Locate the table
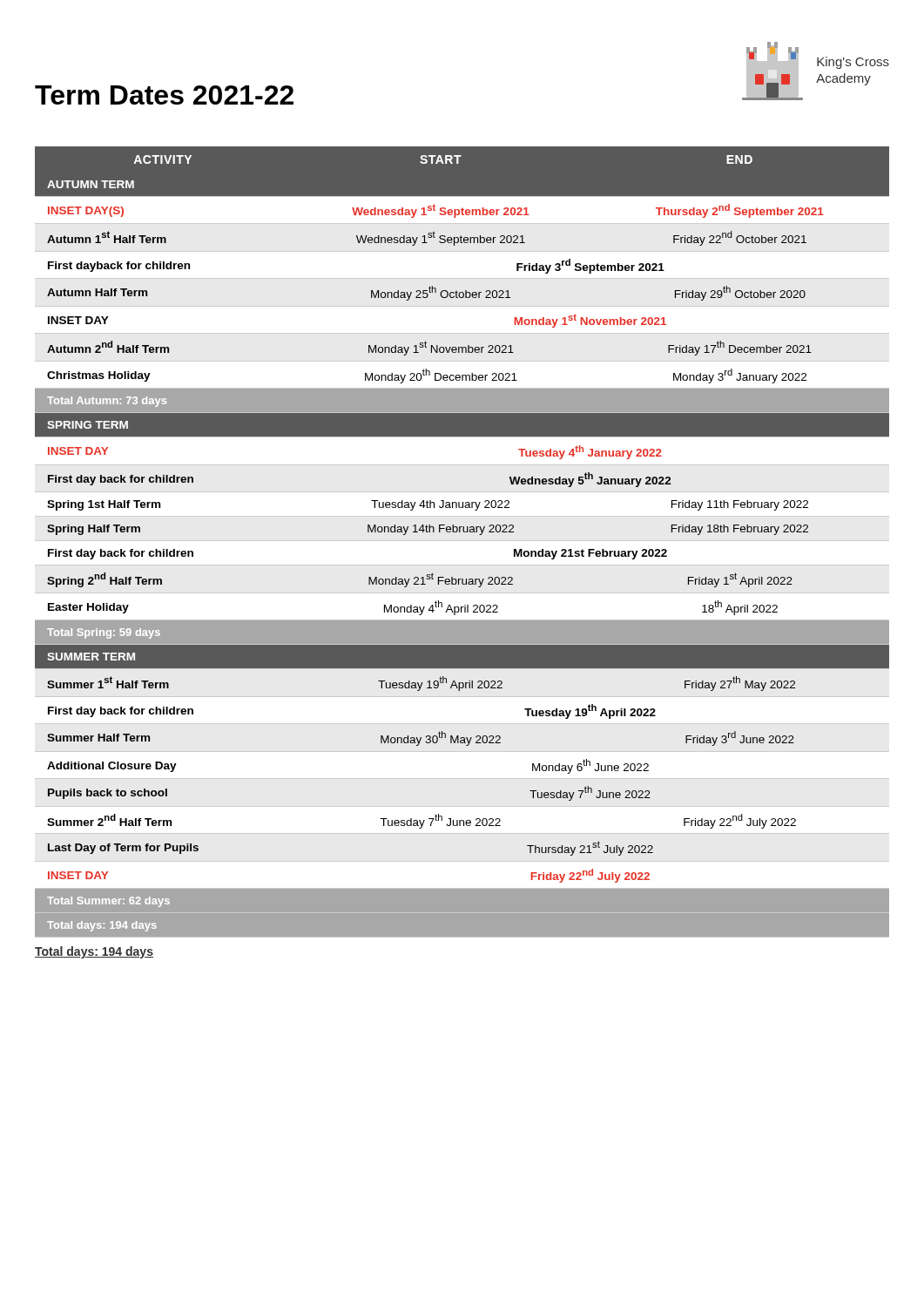The height and width of the screenshot is (1307, 924). [x=462, y=542]
